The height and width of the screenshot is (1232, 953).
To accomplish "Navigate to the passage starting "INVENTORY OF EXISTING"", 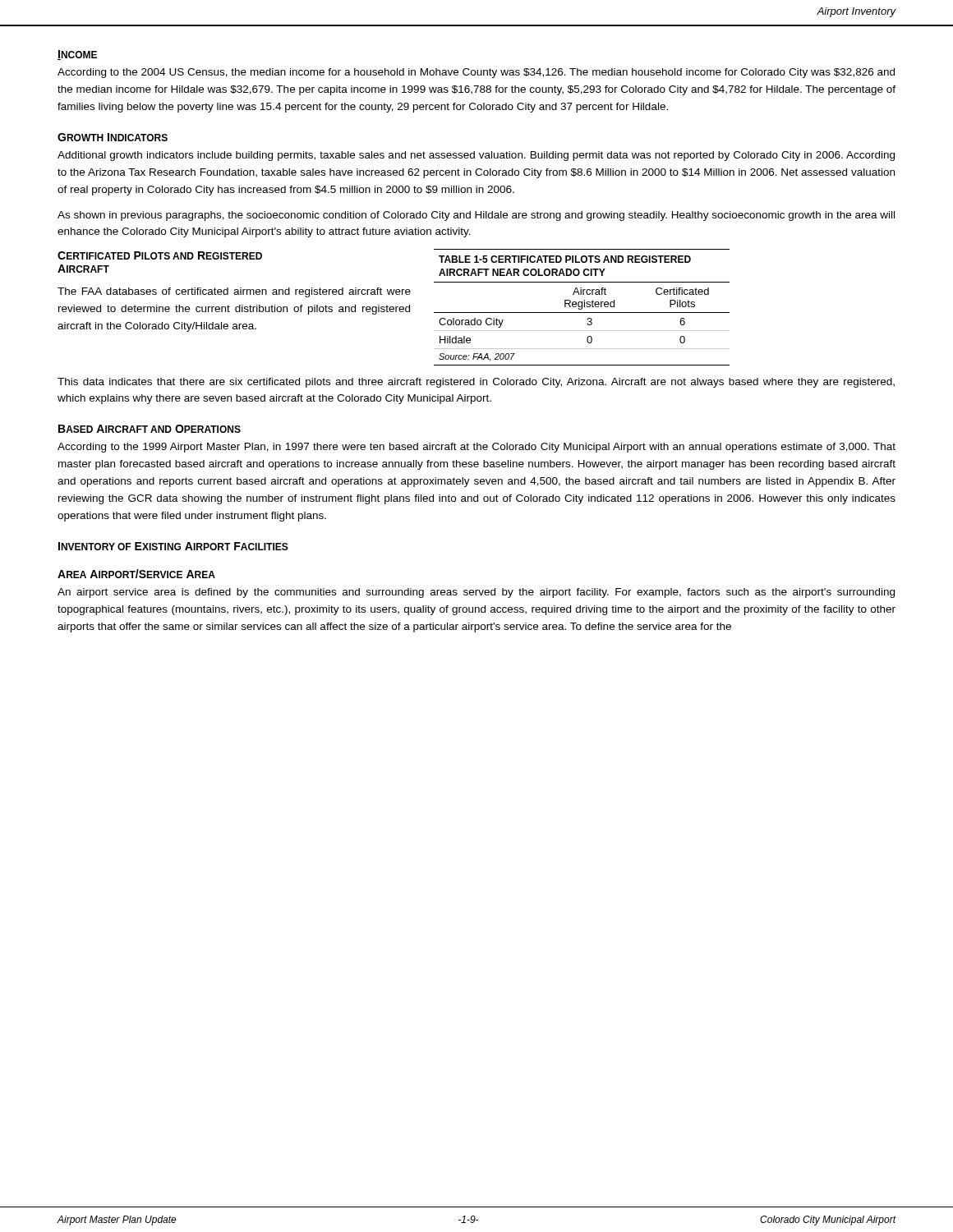I will (x=173, y=546).
